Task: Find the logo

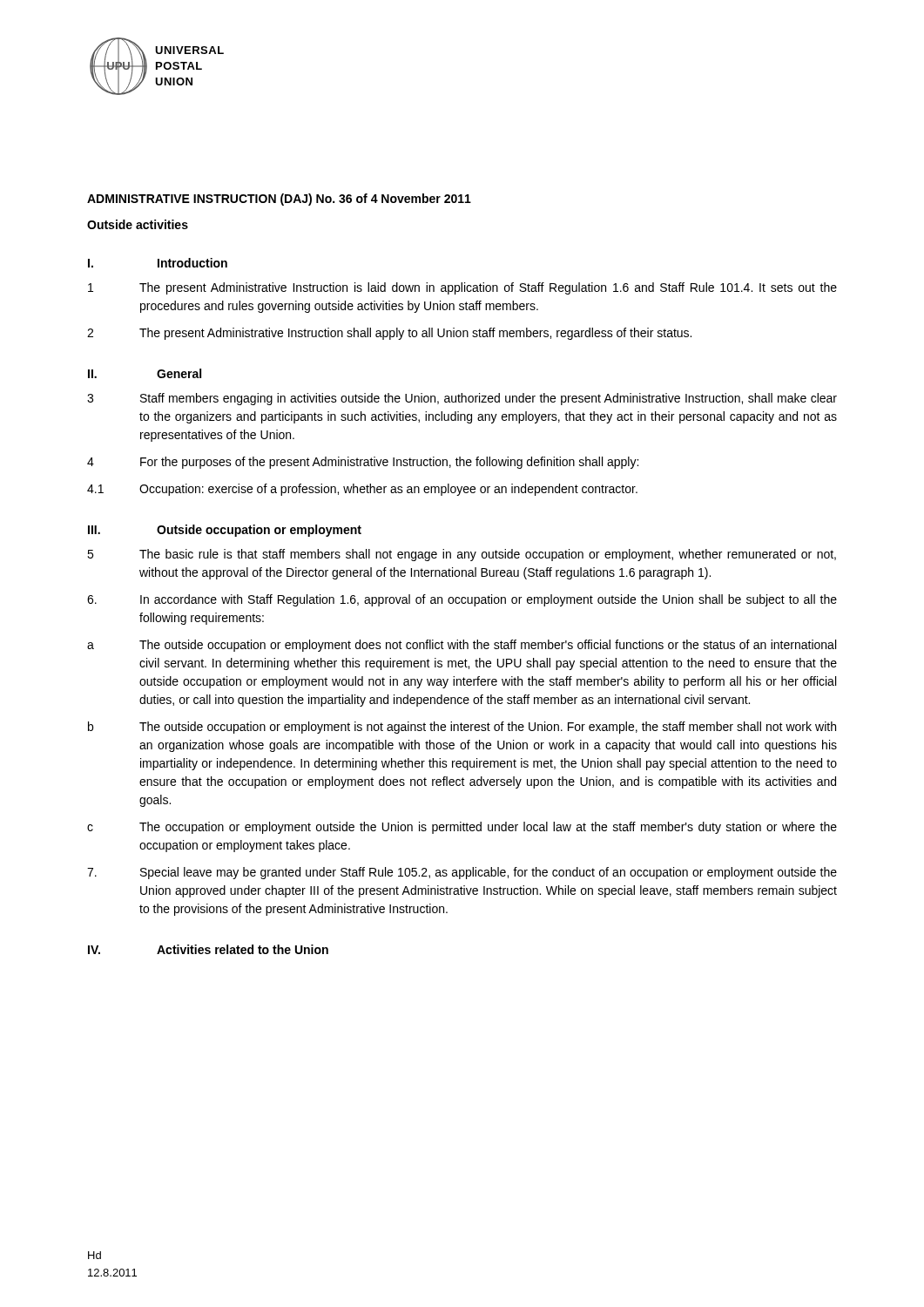Action: (156, 66)
